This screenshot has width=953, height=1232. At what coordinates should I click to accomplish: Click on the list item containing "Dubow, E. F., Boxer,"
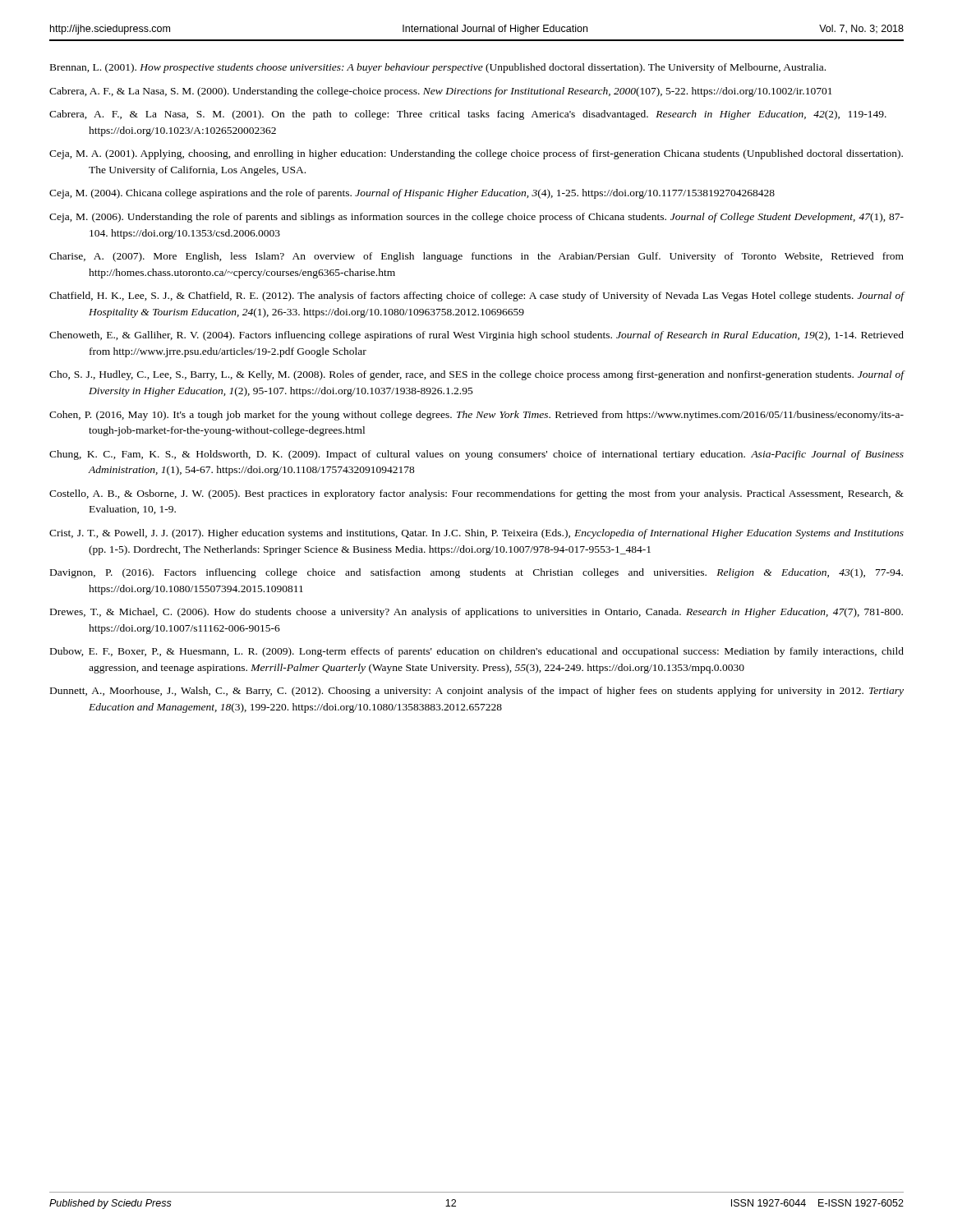(x=476, y=659)
